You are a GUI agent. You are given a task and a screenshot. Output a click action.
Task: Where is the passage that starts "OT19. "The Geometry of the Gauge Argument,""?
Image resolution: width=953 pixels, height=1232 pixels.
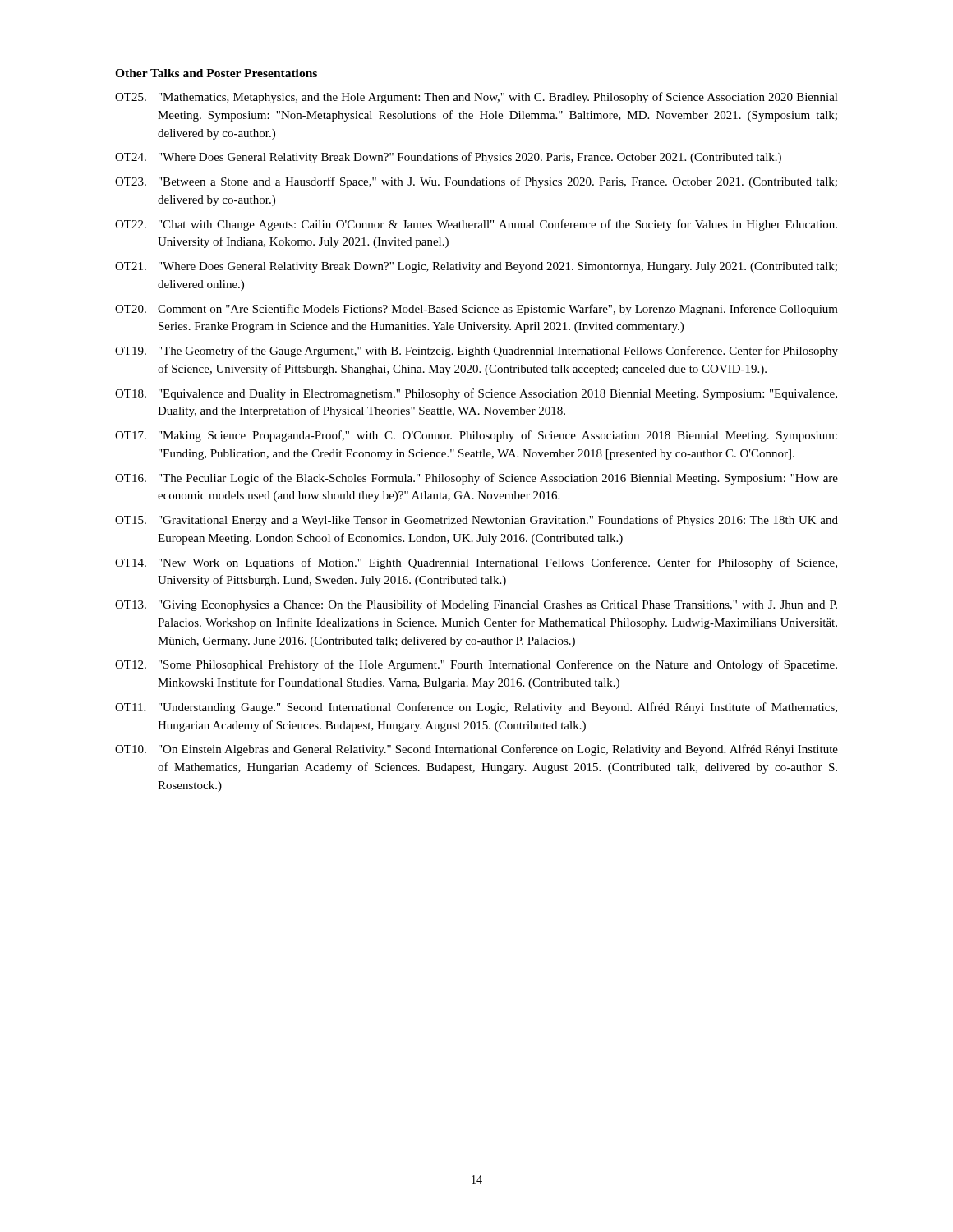tap(476, 360)
